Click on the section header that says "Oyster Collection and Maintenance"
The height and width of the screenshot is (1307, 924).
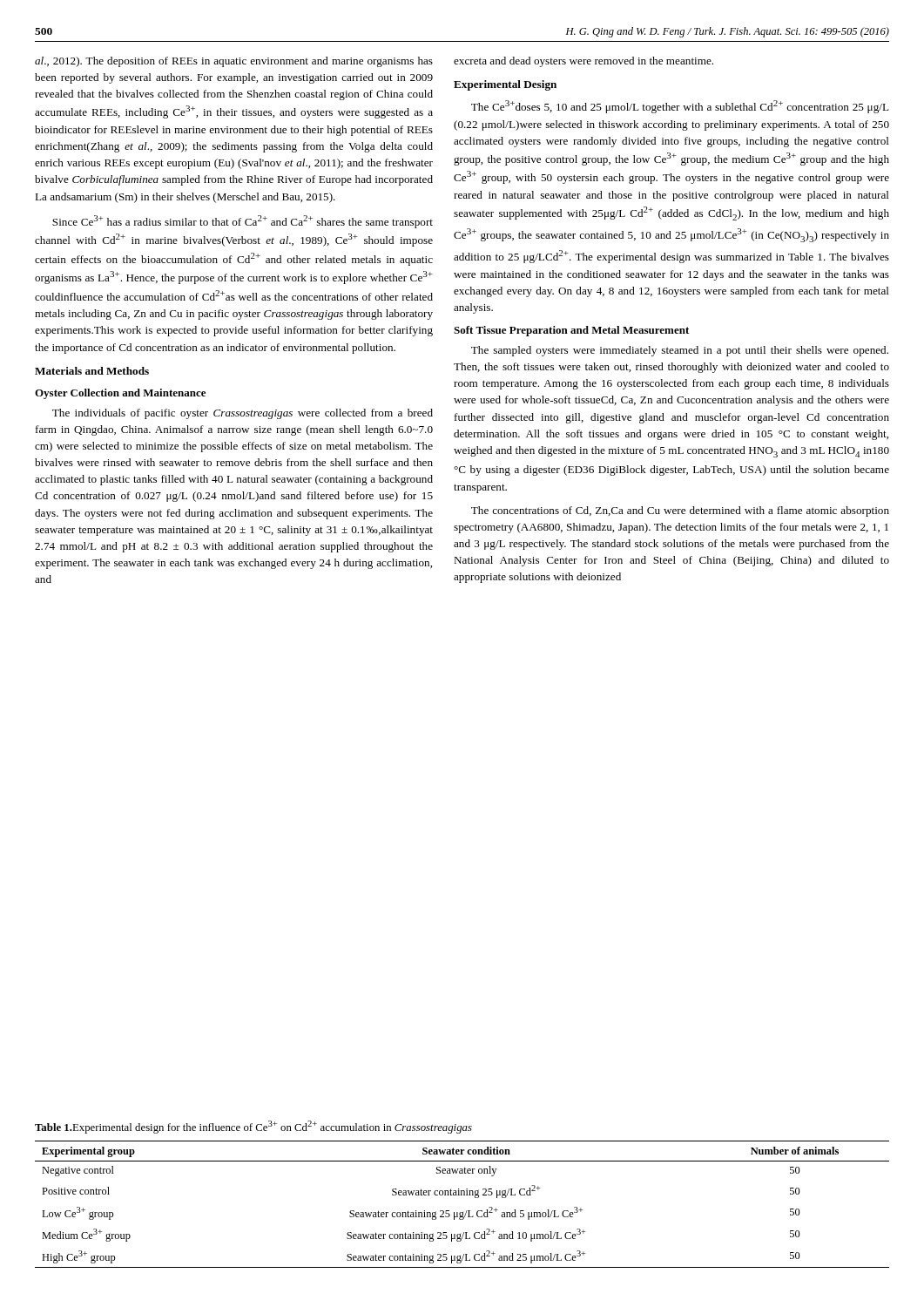pos(120,392)
